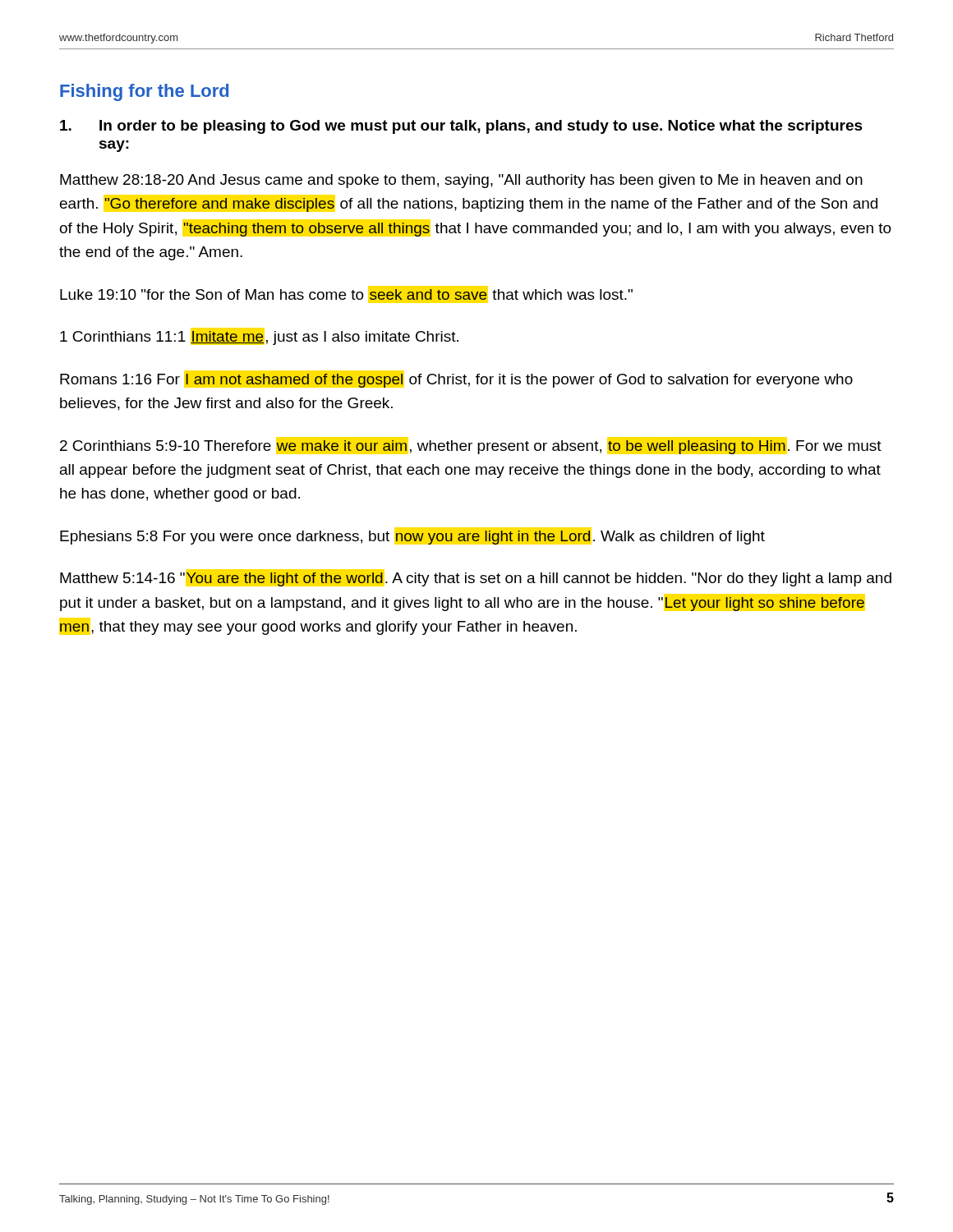
Task: Locate the element starting "Romans 1:16 For I am not"
Action: point(456,391)
